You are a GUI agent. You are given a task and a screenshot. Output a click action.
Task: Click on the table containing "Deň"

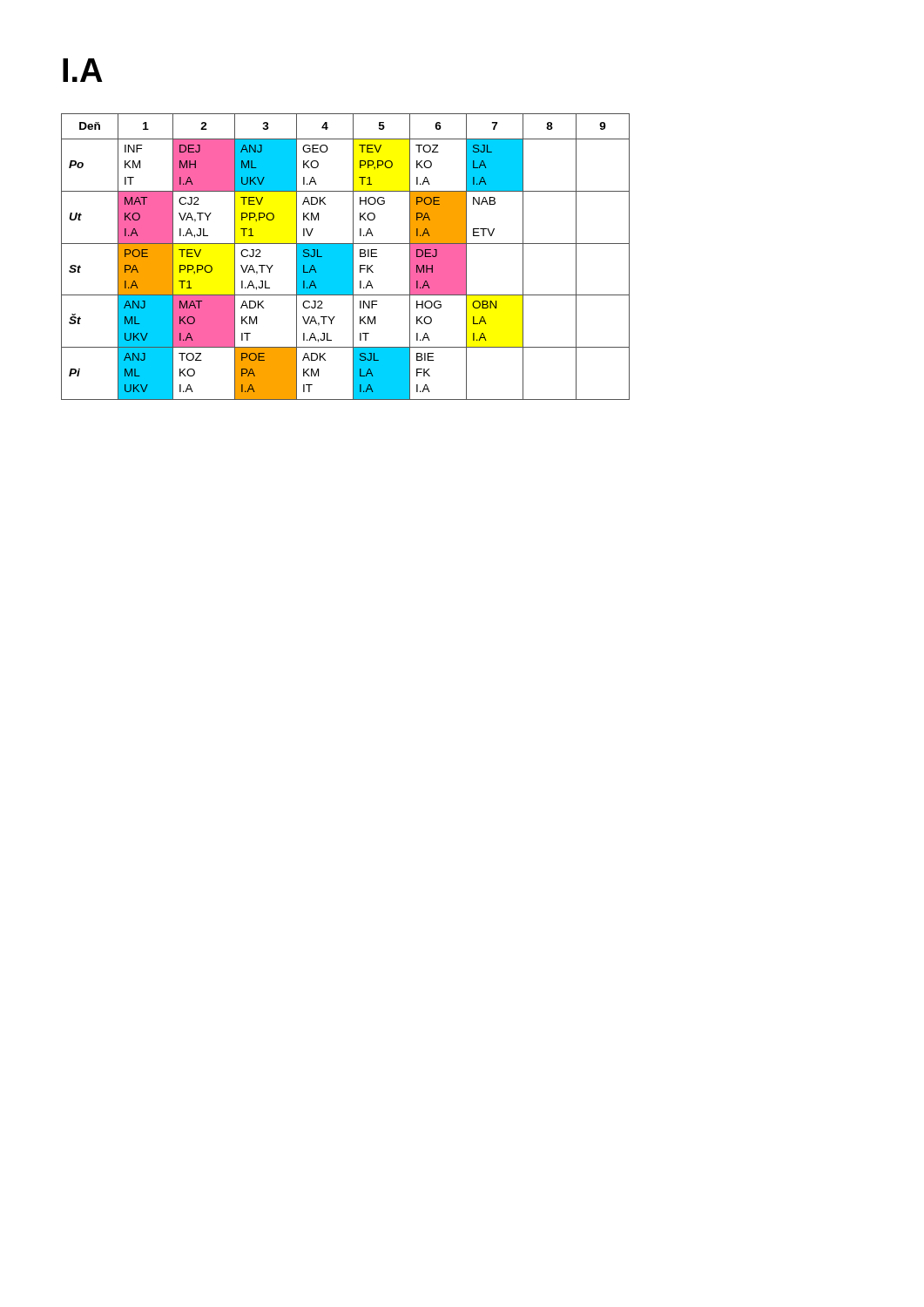345,256
